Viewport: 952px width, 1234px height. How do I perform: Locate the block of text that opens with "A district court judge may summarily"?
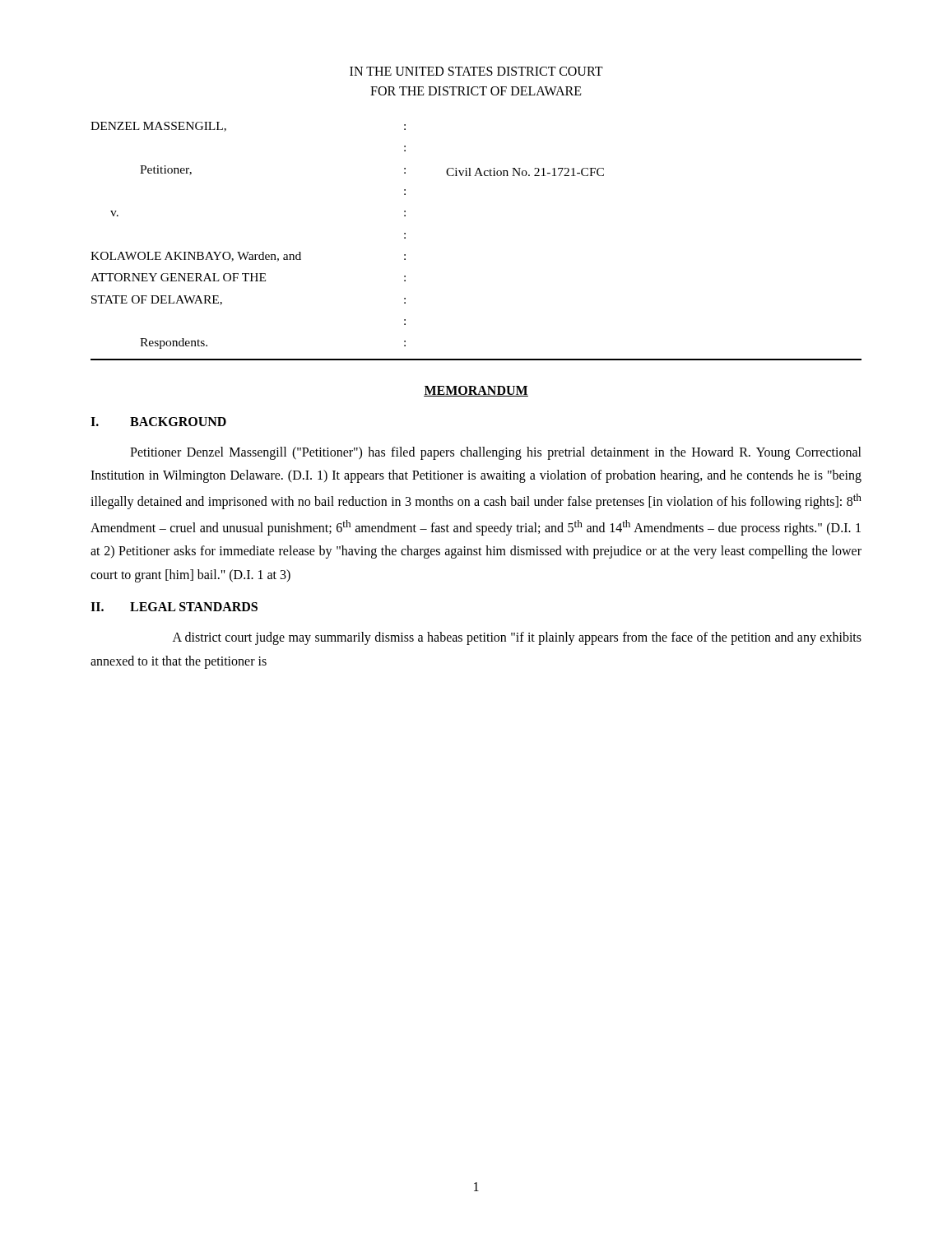point(476,649)
